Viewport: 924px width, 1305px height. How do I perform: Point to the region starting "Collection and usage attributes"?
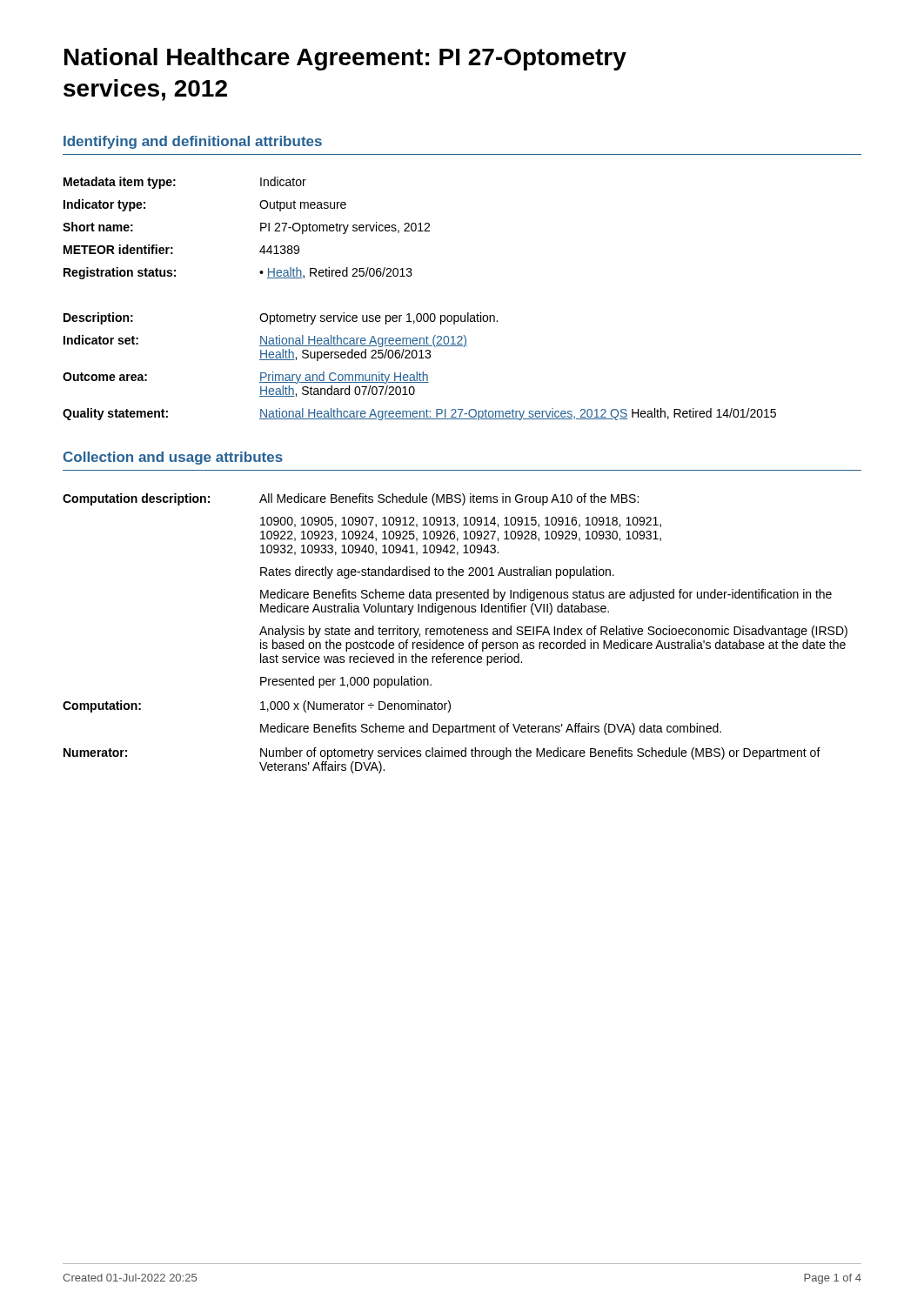tap(462, 460)
